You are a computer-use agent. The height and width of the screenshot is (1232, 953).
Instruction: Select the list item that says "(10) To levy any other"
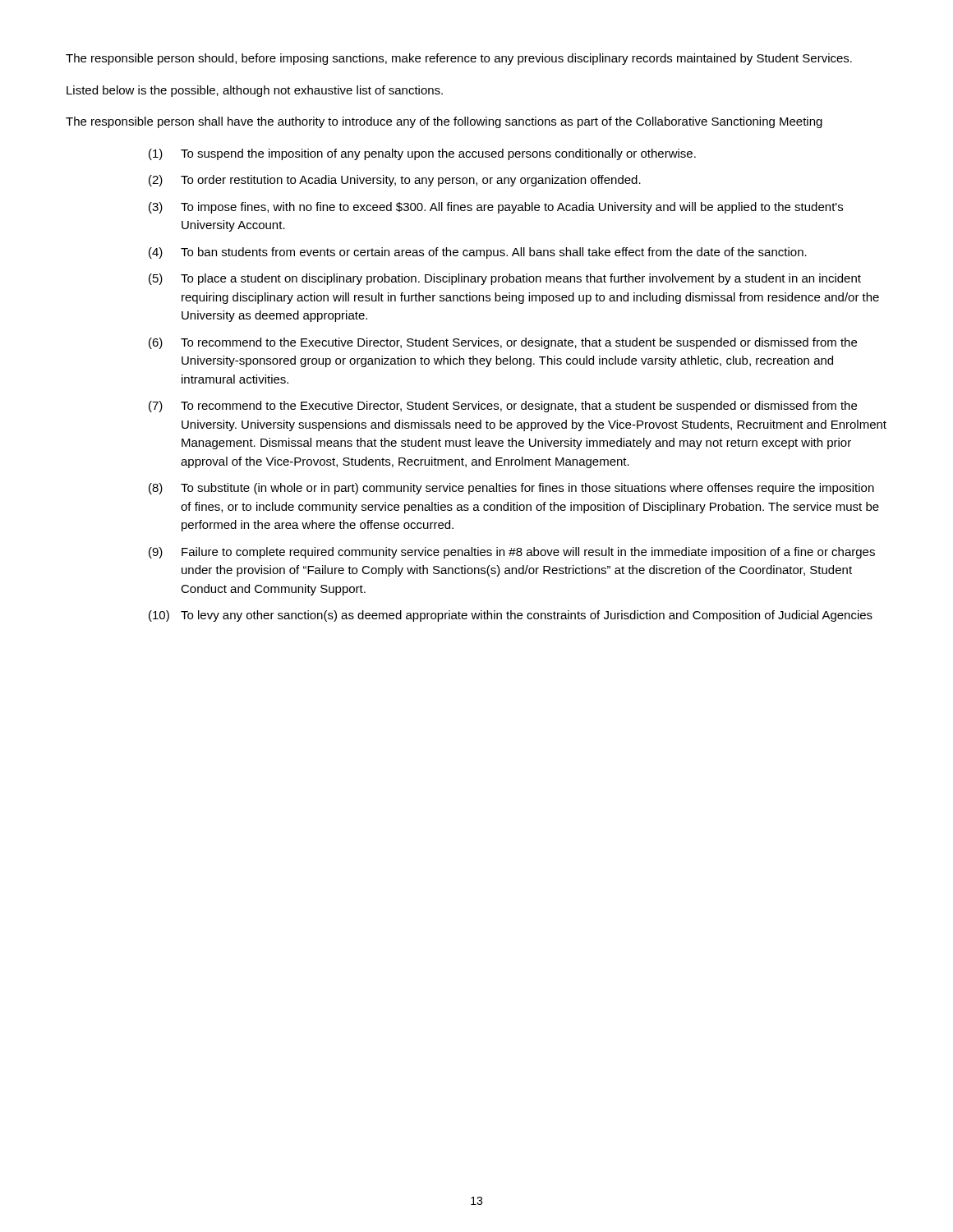pyautogui.click(x=518, y=615)
